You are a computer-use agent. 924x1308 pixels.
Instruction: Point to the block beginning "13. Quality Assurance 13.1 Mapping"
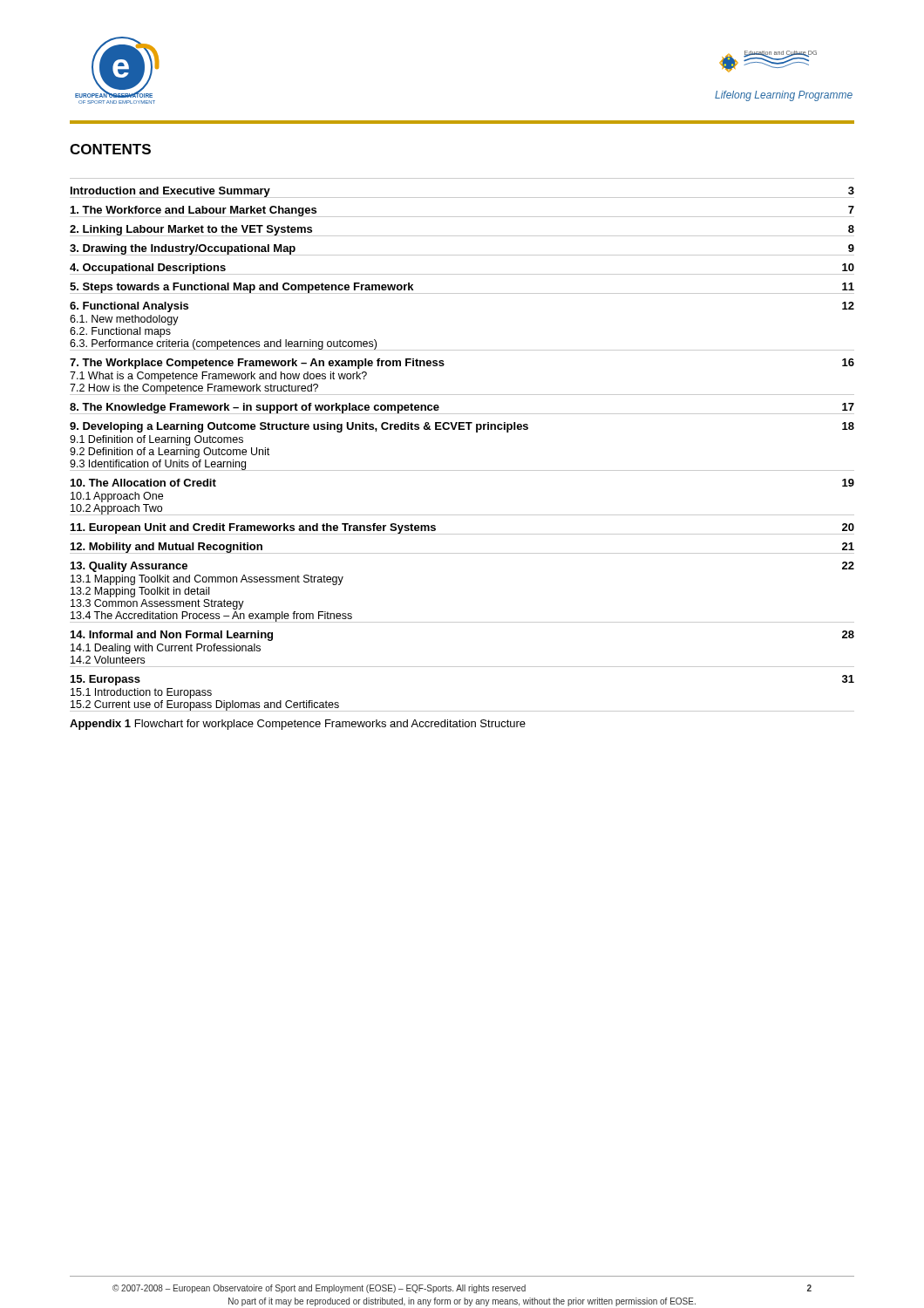[x=134, y=566]
